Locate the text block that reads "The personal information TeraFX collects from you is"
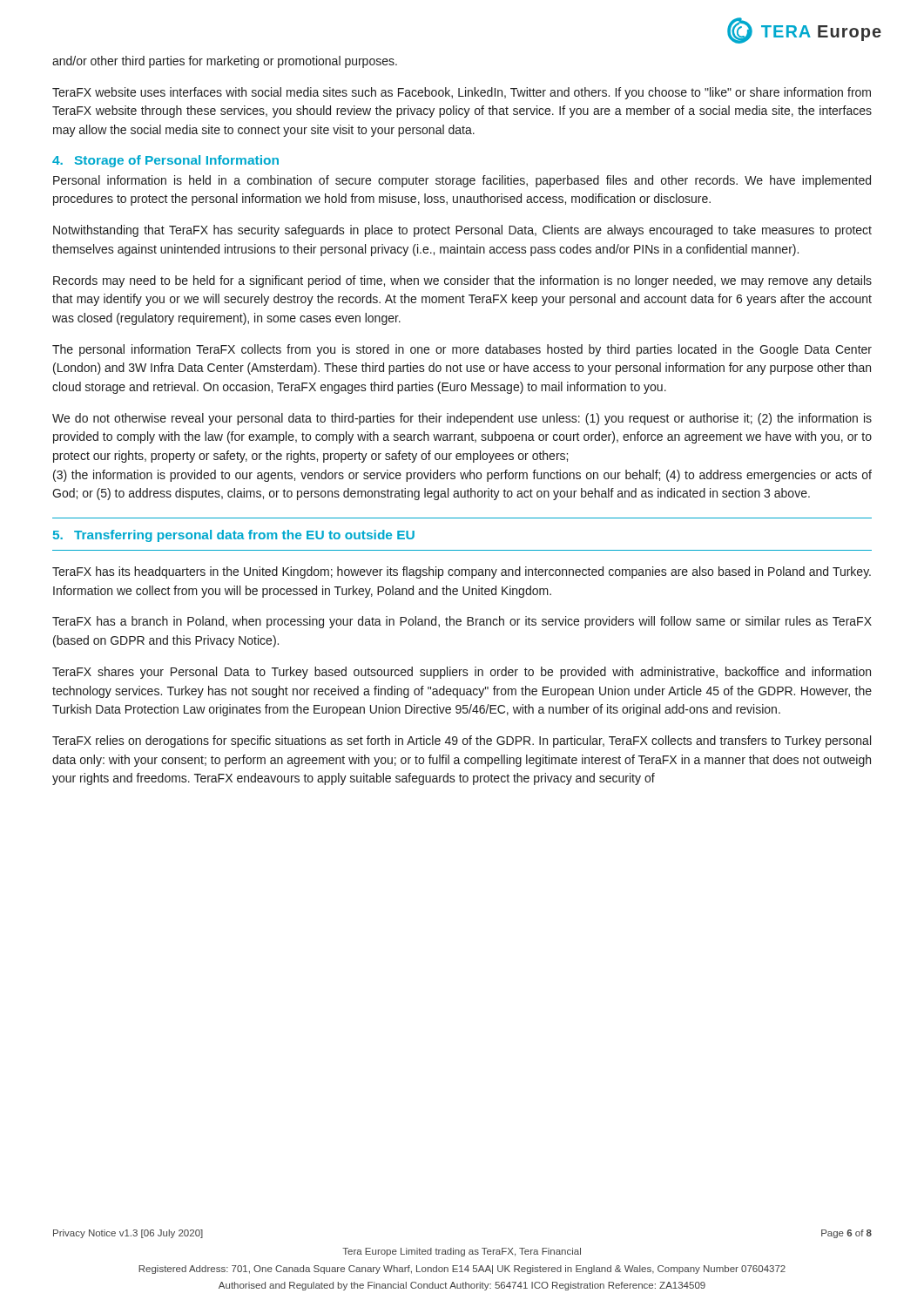Viewport: 924px width, 1307px height. (x=462, y=369)
